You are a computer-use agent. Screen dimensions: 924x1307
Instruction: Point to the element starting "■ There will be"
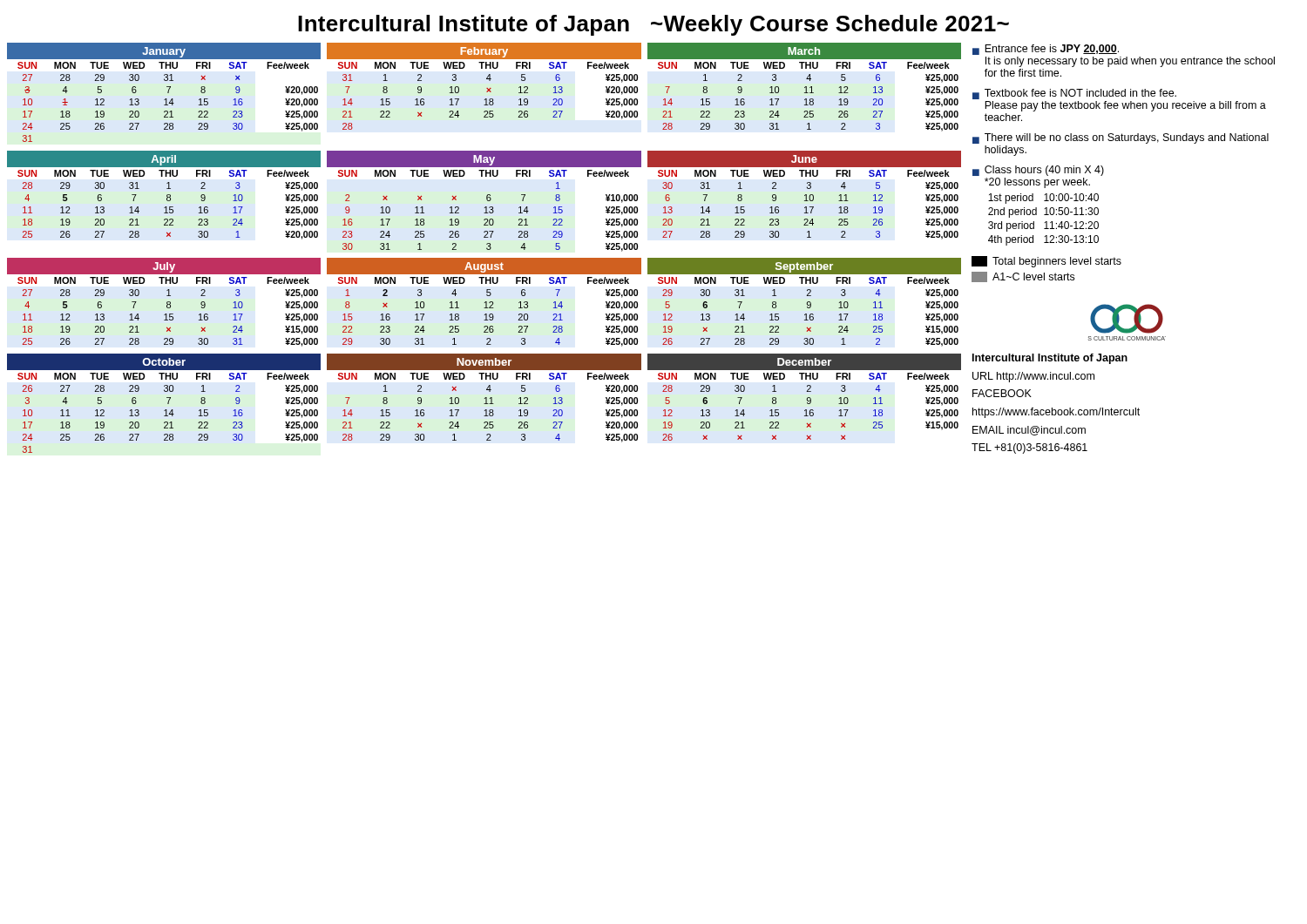pyautogui.click(x=1126, y=144)
